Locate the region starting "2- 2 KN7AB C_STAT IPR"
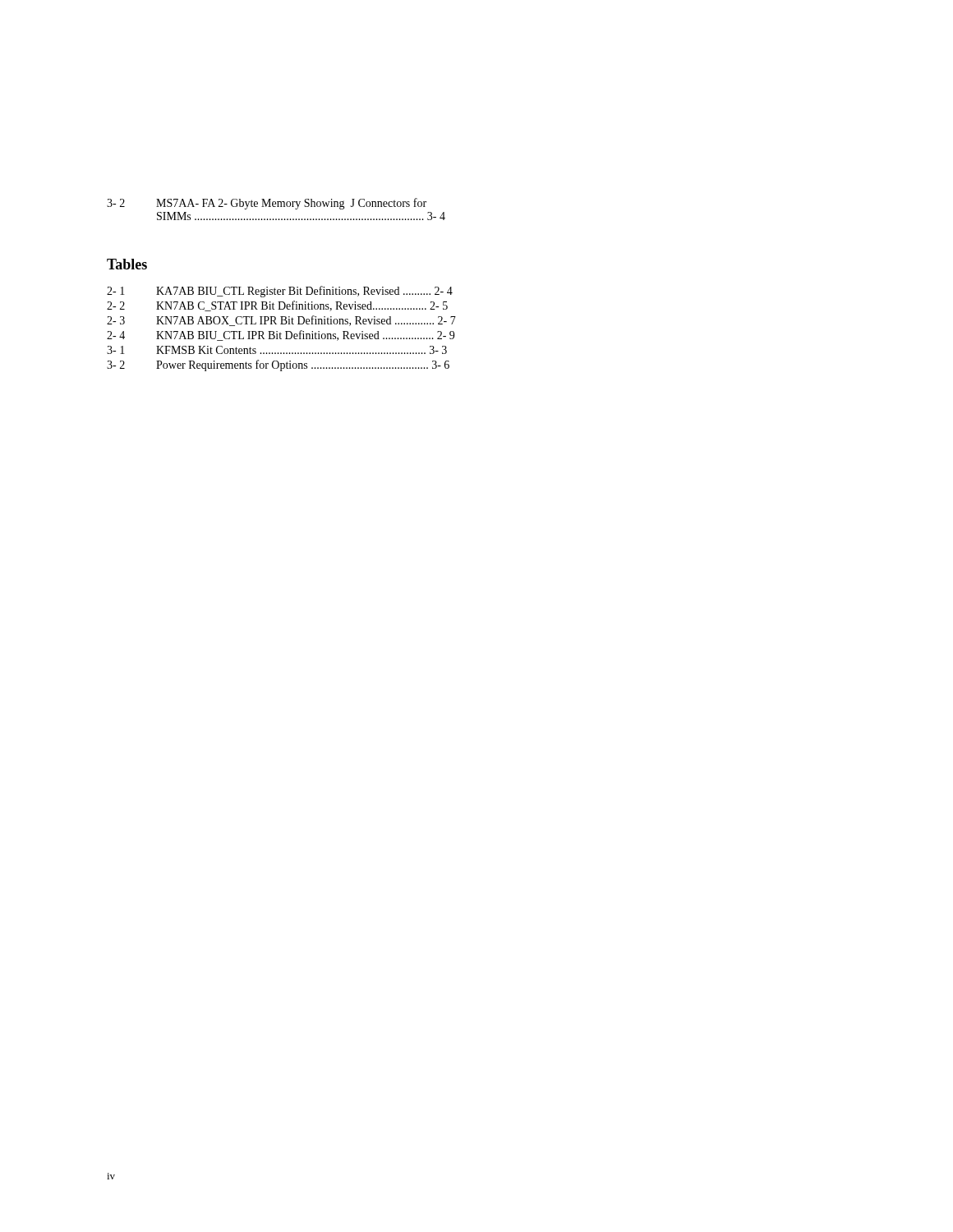The height and width of the screenshot is (1232, 953). 277,306
